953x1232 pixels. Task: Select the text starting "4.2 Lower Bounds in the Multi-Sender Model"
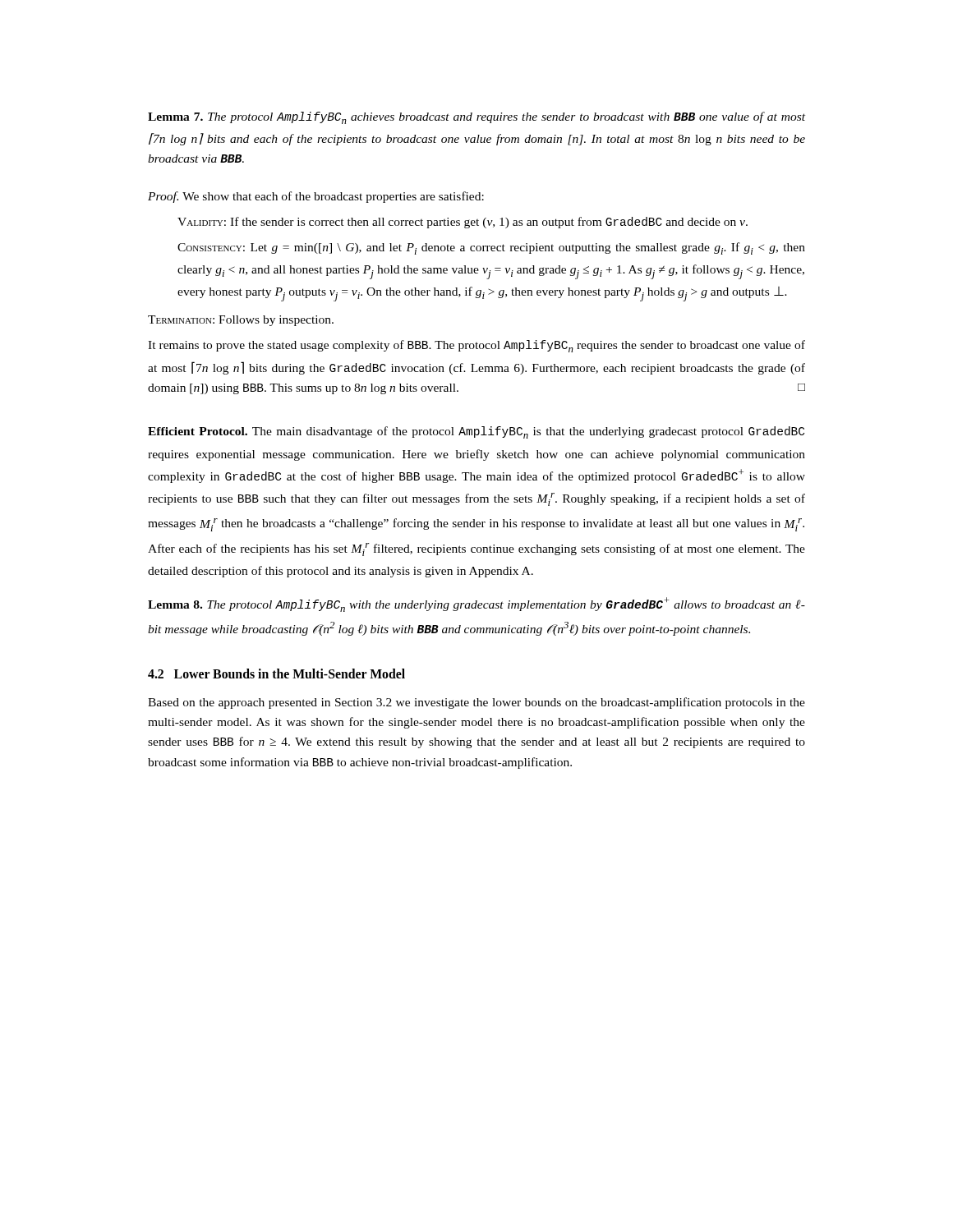[x=276, y=673]
